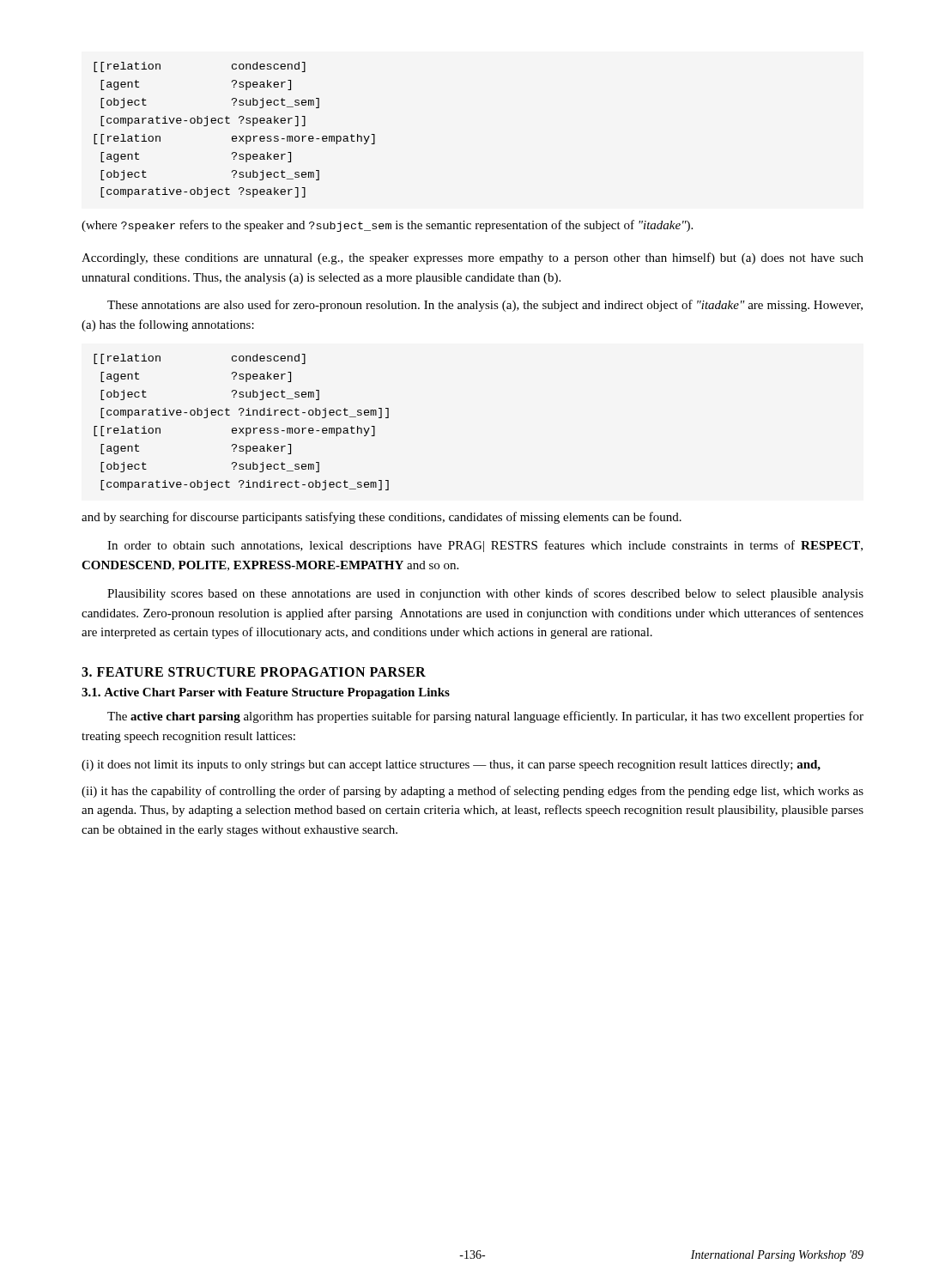The width and height of the screenshot is (945, 1288).
Task: Navigate to the text starting "3.1. Active Chart Parser with Feature"
Action: tap(266, 692)
